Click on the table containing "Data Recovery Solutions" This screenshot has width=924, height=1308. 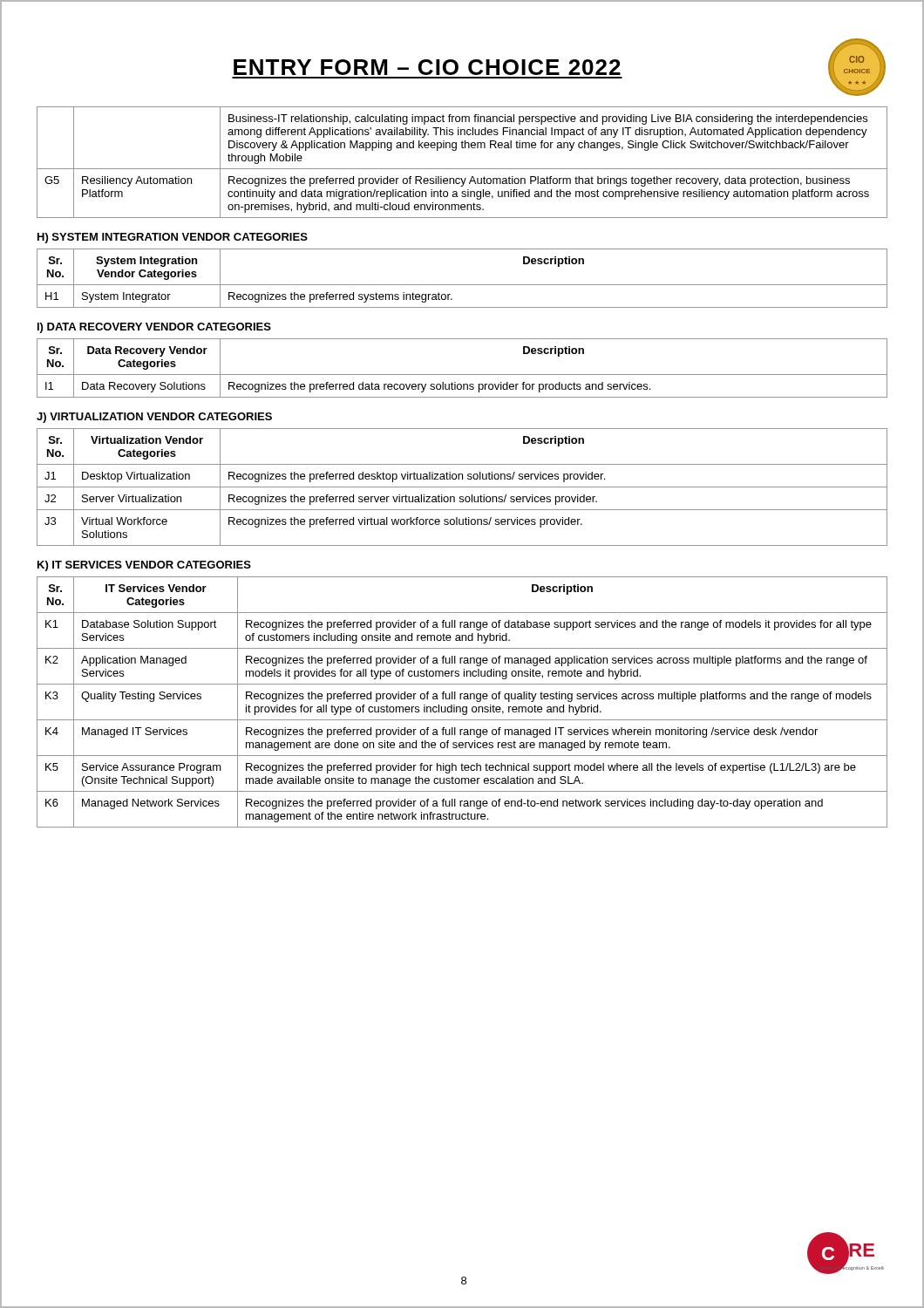coord(462,368)
